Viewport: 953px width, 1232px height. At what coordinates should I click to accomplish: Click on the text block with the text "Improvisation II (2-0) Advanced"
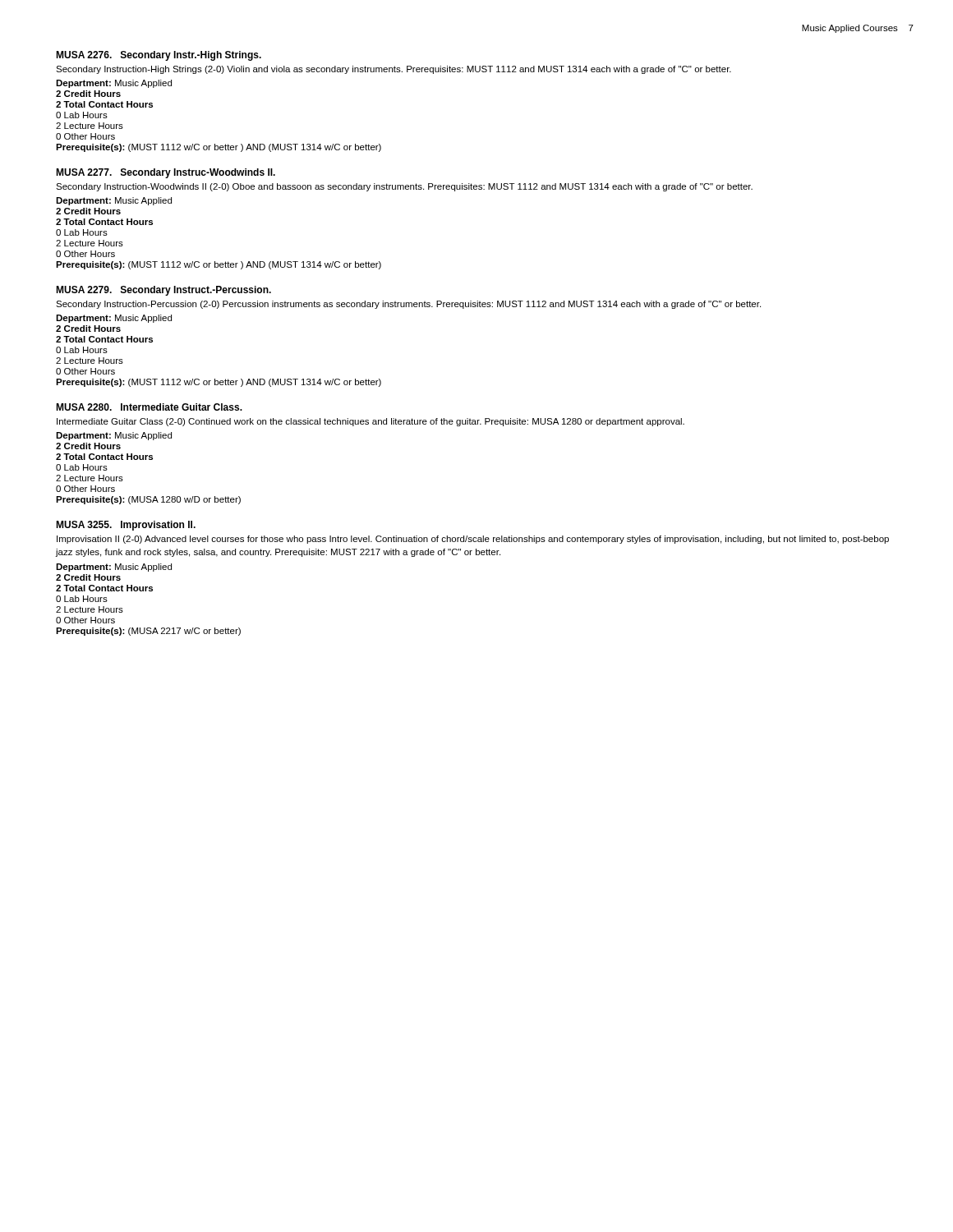473,540
